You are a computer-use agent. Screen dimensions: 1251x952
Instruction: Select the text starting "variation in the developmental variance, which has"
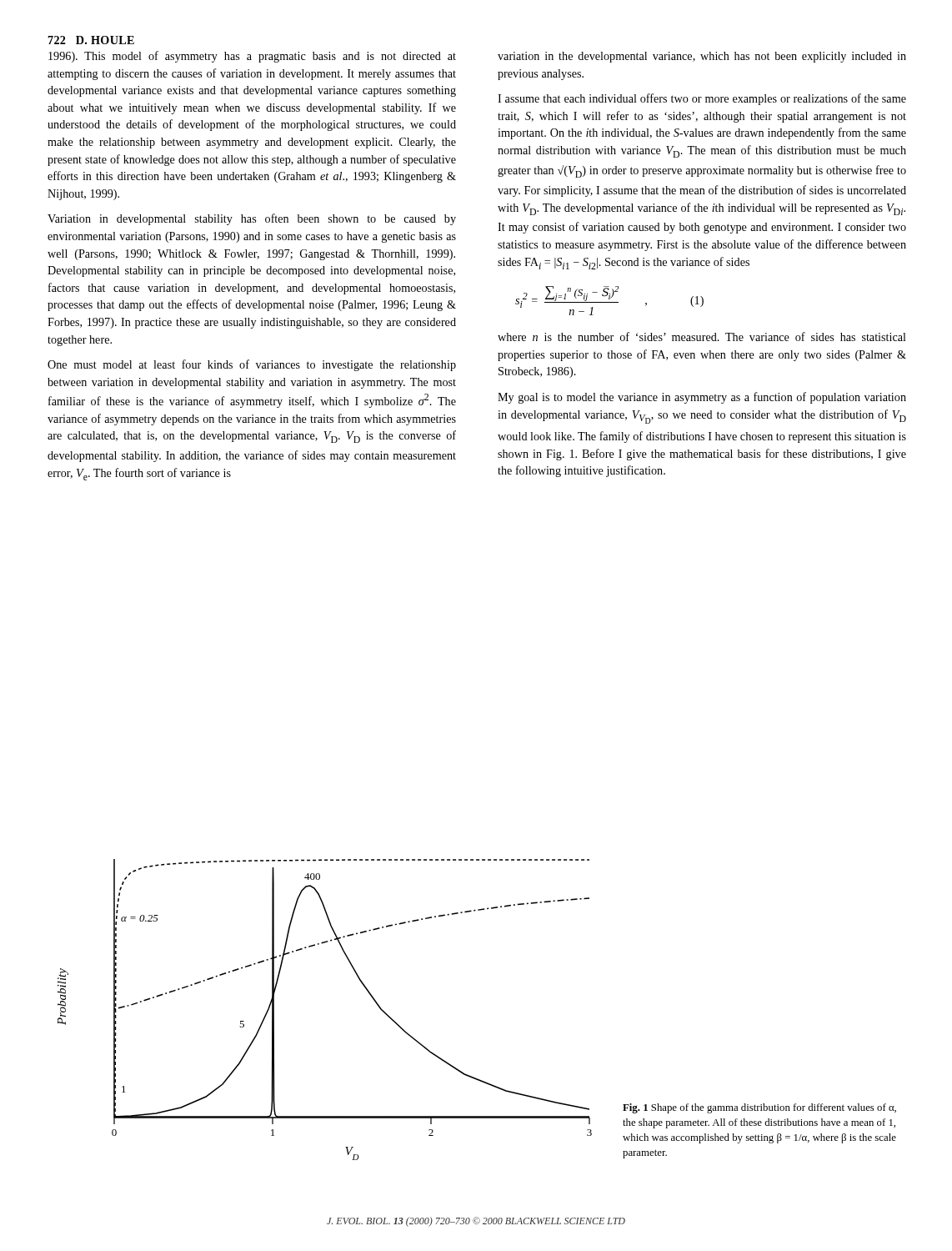coord(702,65)
